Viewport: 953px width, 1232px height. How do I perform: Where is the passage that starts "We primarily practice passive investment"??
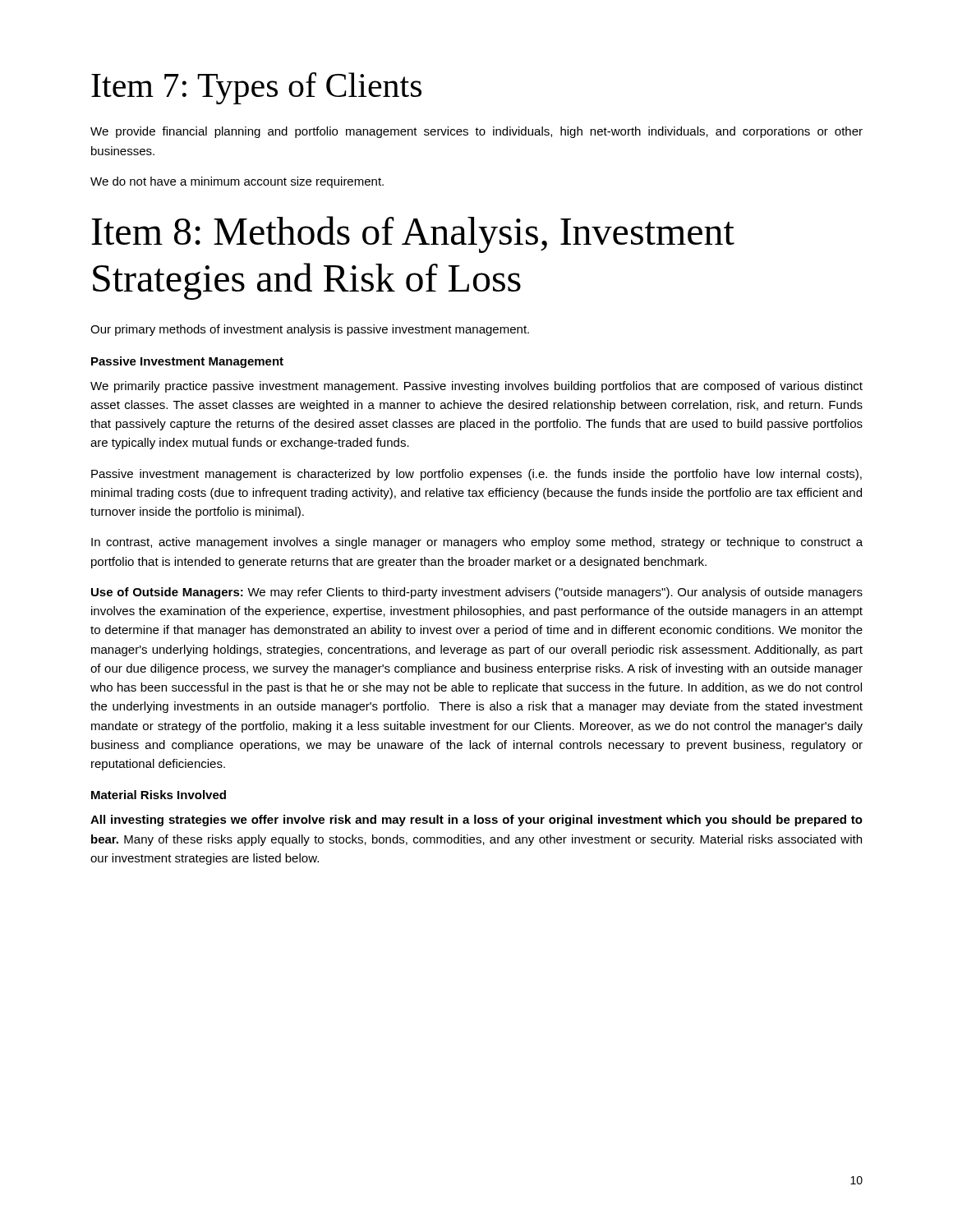pos(476,414)
